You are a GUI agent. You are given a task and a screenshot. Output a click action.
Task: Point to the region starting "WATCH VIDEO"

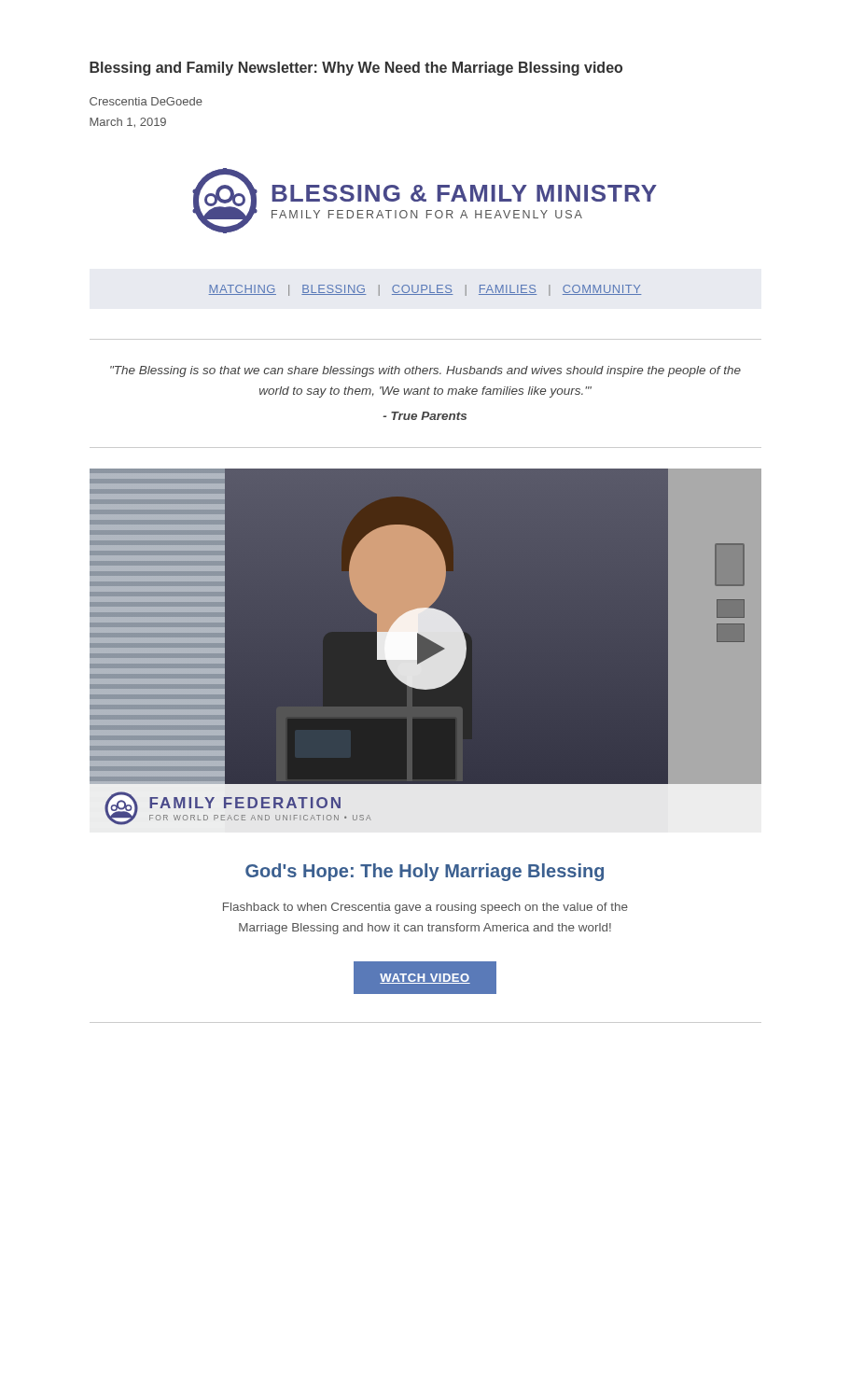[x=425, y=977]
